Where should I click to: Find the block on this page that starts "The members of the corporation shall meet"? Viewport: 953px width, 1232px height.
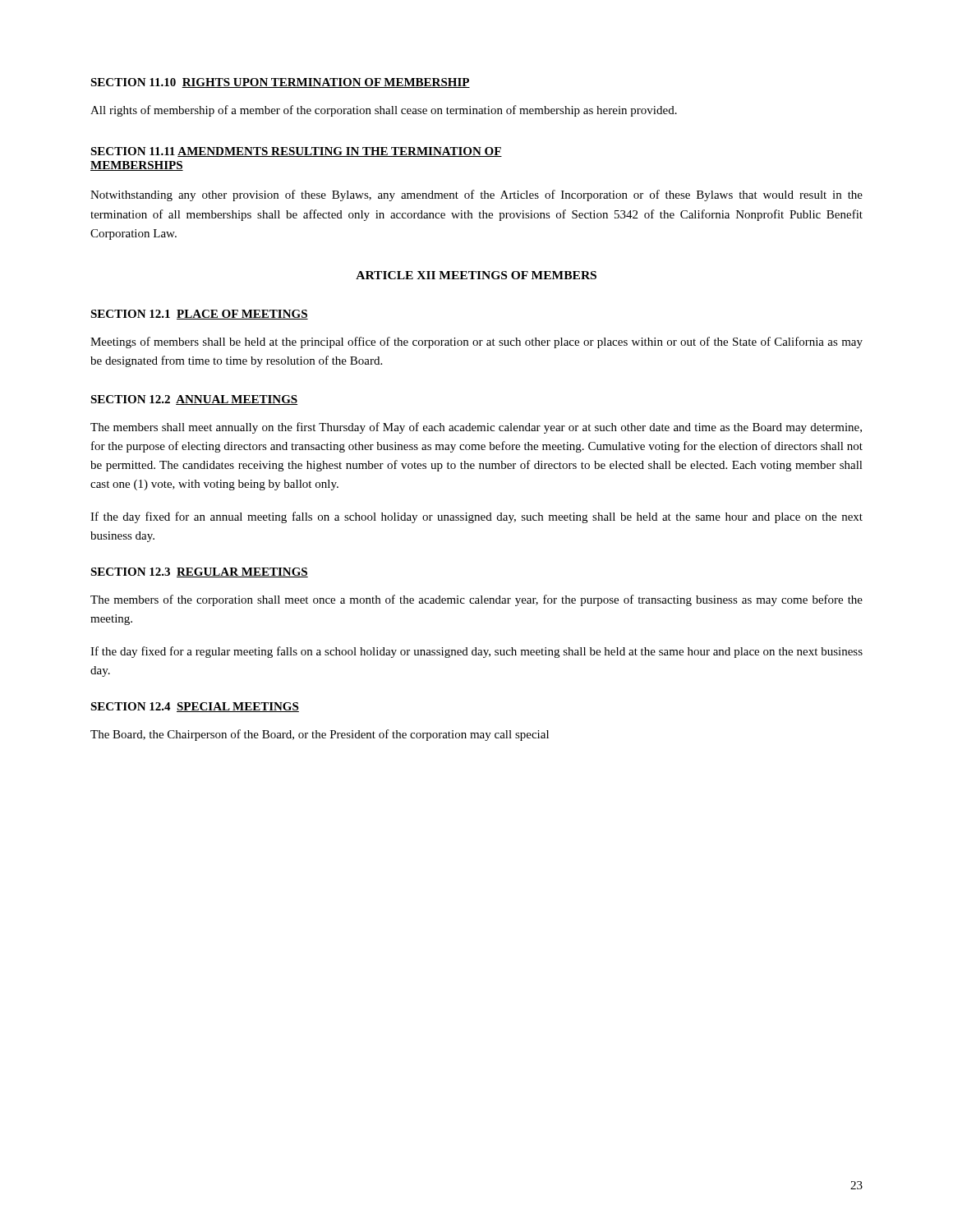tap(476, 609)
